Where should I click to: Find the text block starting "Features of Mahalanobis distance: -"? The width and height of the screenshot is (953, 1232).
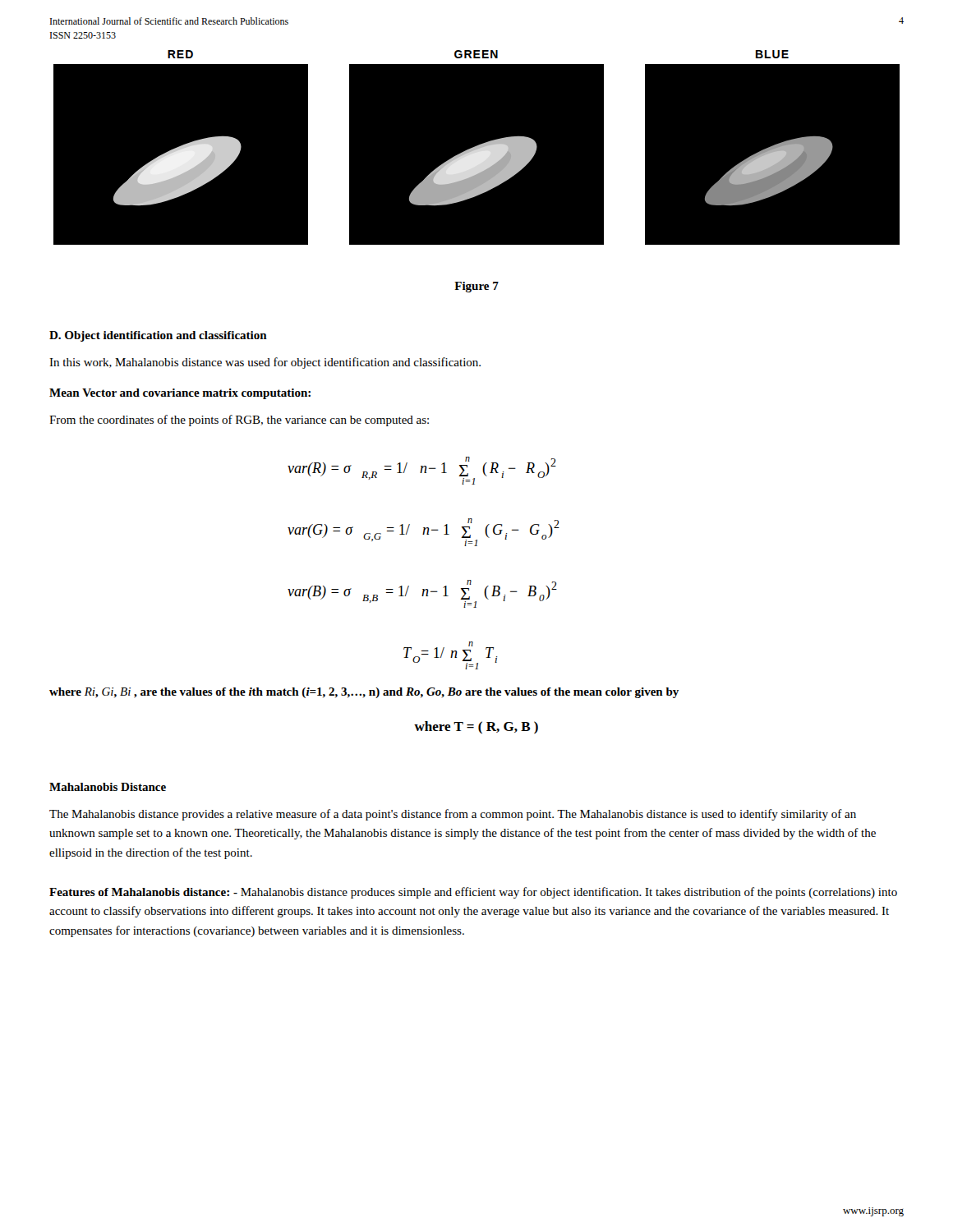pos(473,911)
